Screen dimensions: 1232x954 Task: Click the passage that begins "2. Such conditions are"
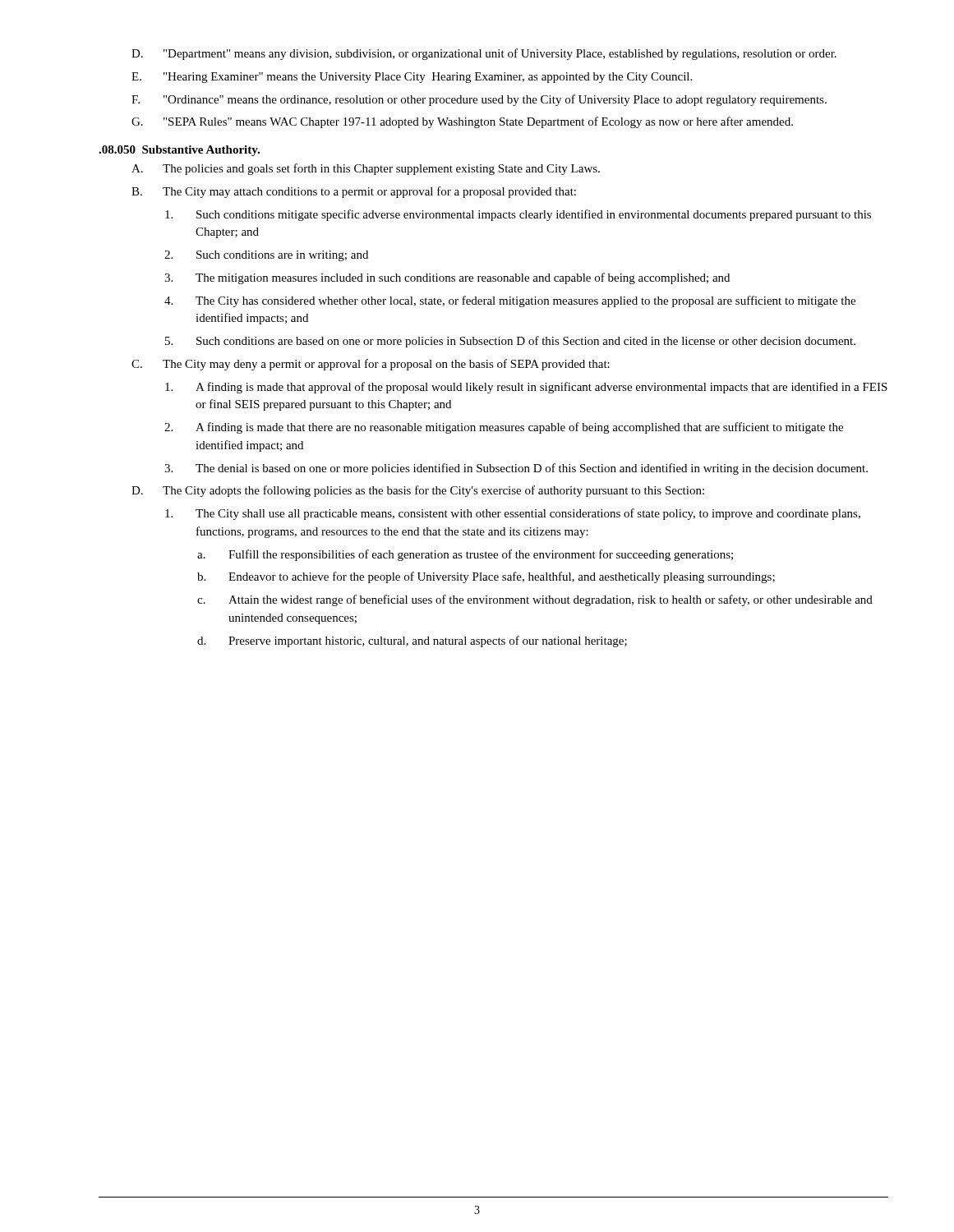266,256
